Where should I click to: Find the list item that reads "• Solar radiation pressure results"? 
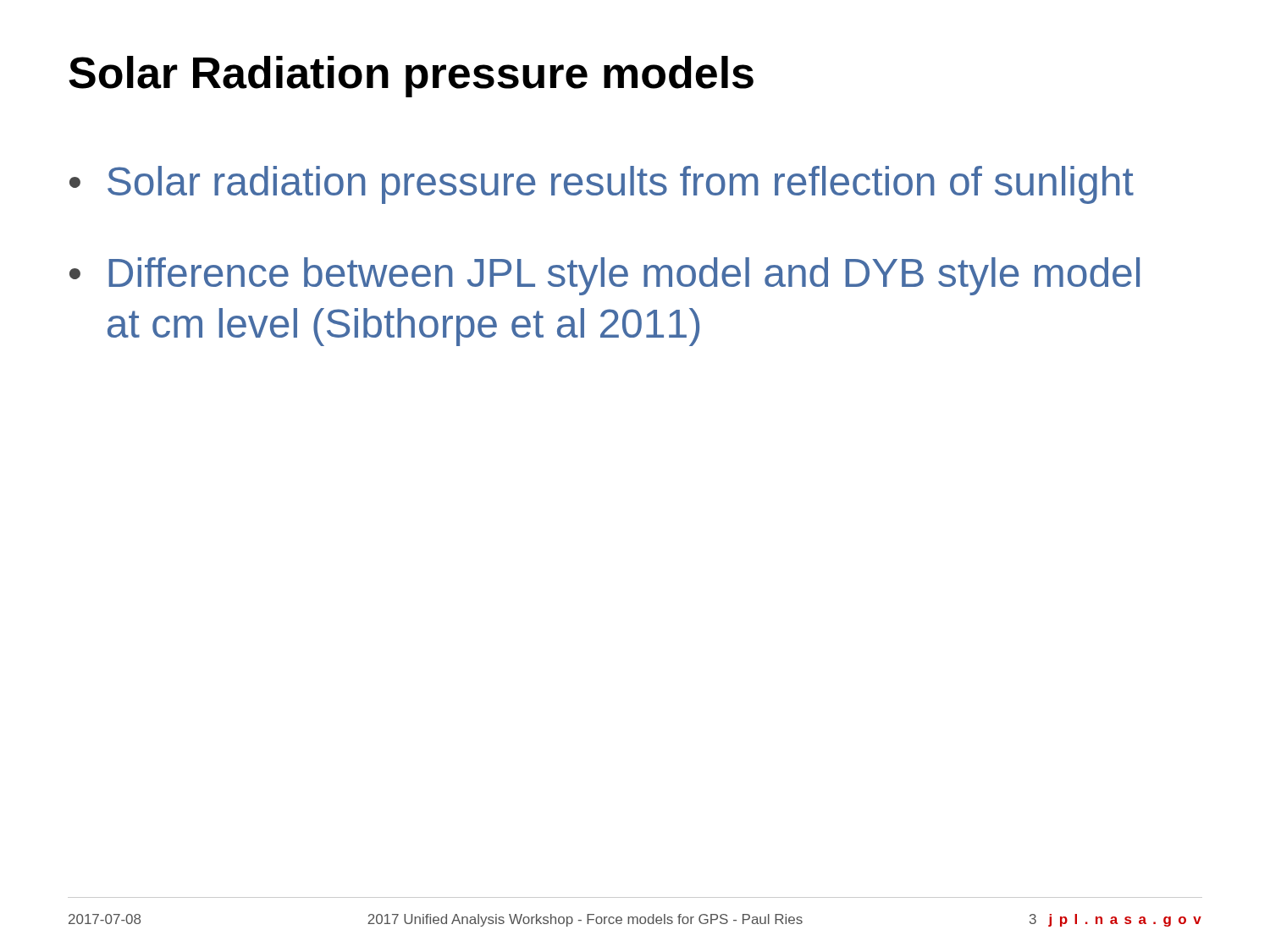[601, 182]
